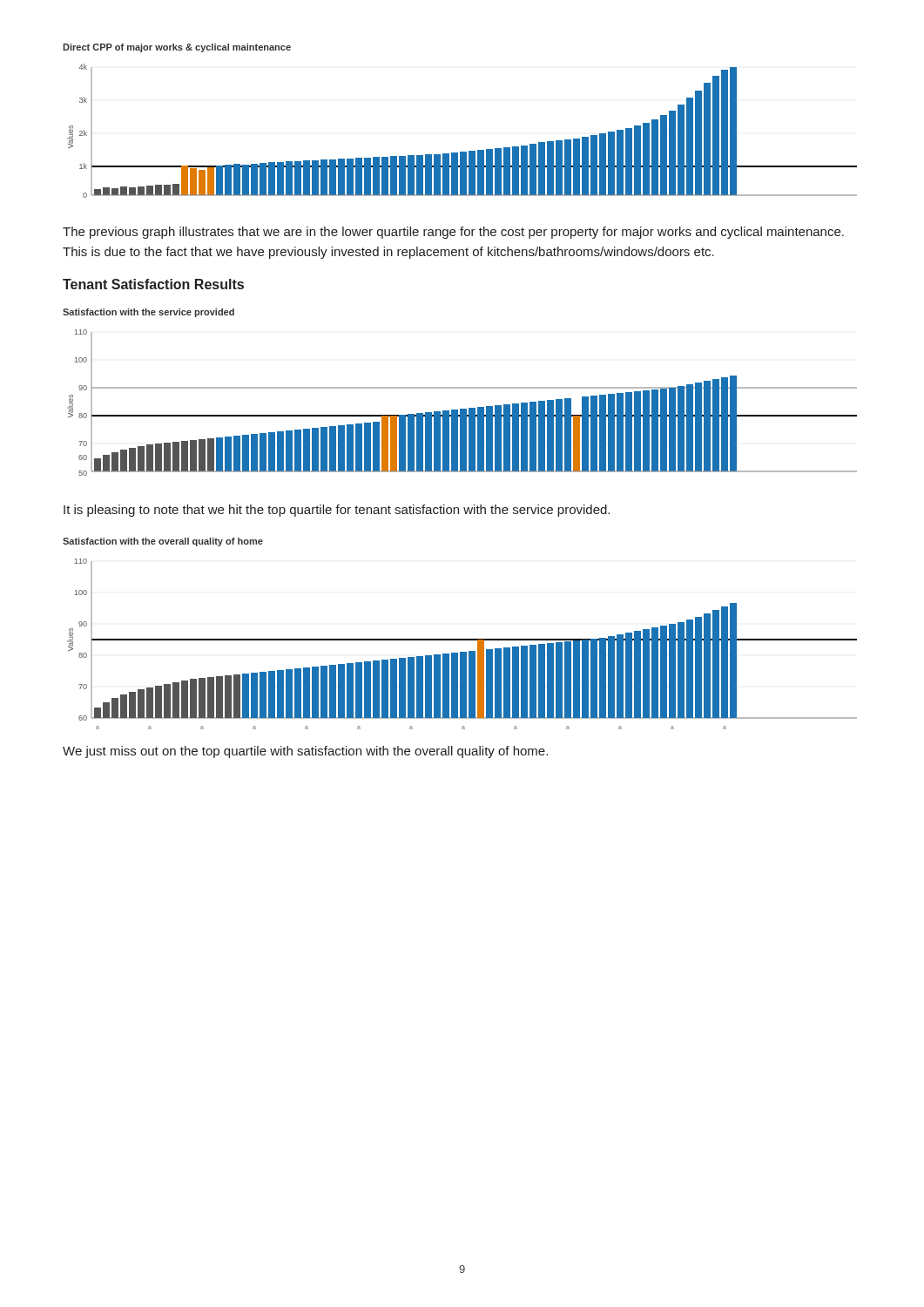Click on the section header that says "Tenant Satisfaction Results"
This screenshot has width=924, height=1307.
point(154,284)
